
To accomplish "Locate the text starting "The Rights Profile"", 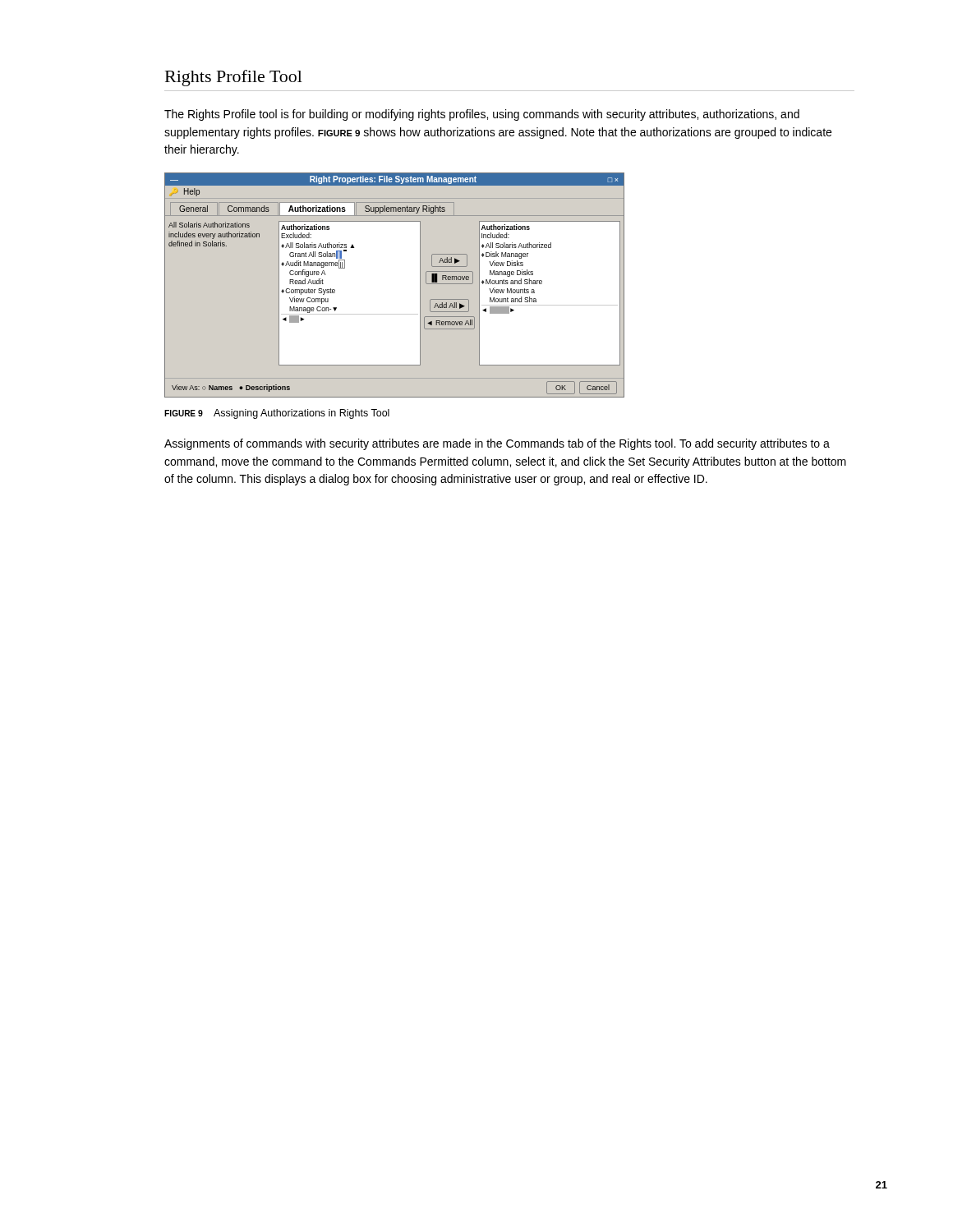I will coord(498,132).
